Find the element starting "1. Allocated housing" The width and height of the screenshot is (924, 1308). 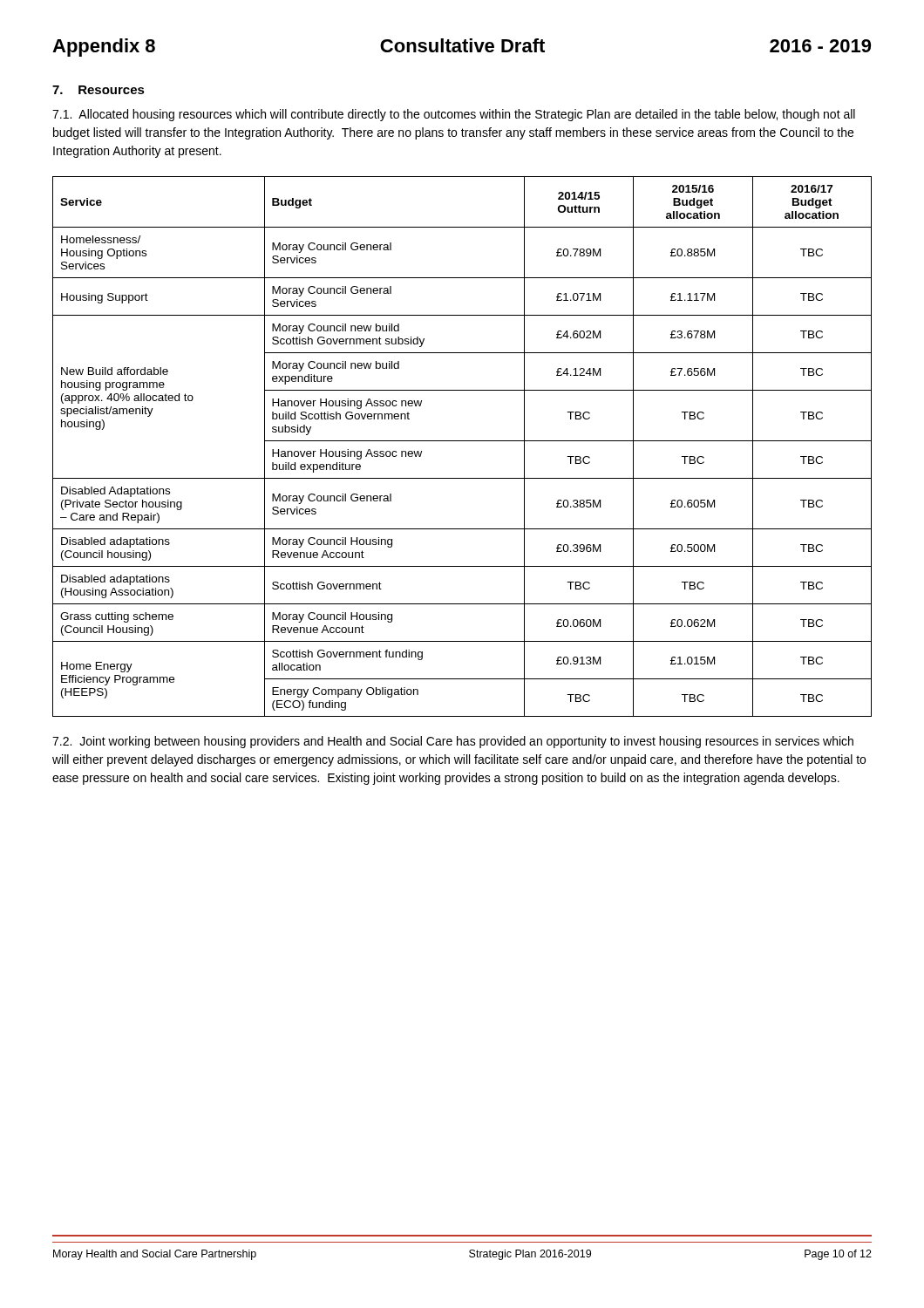coord(454,133)
